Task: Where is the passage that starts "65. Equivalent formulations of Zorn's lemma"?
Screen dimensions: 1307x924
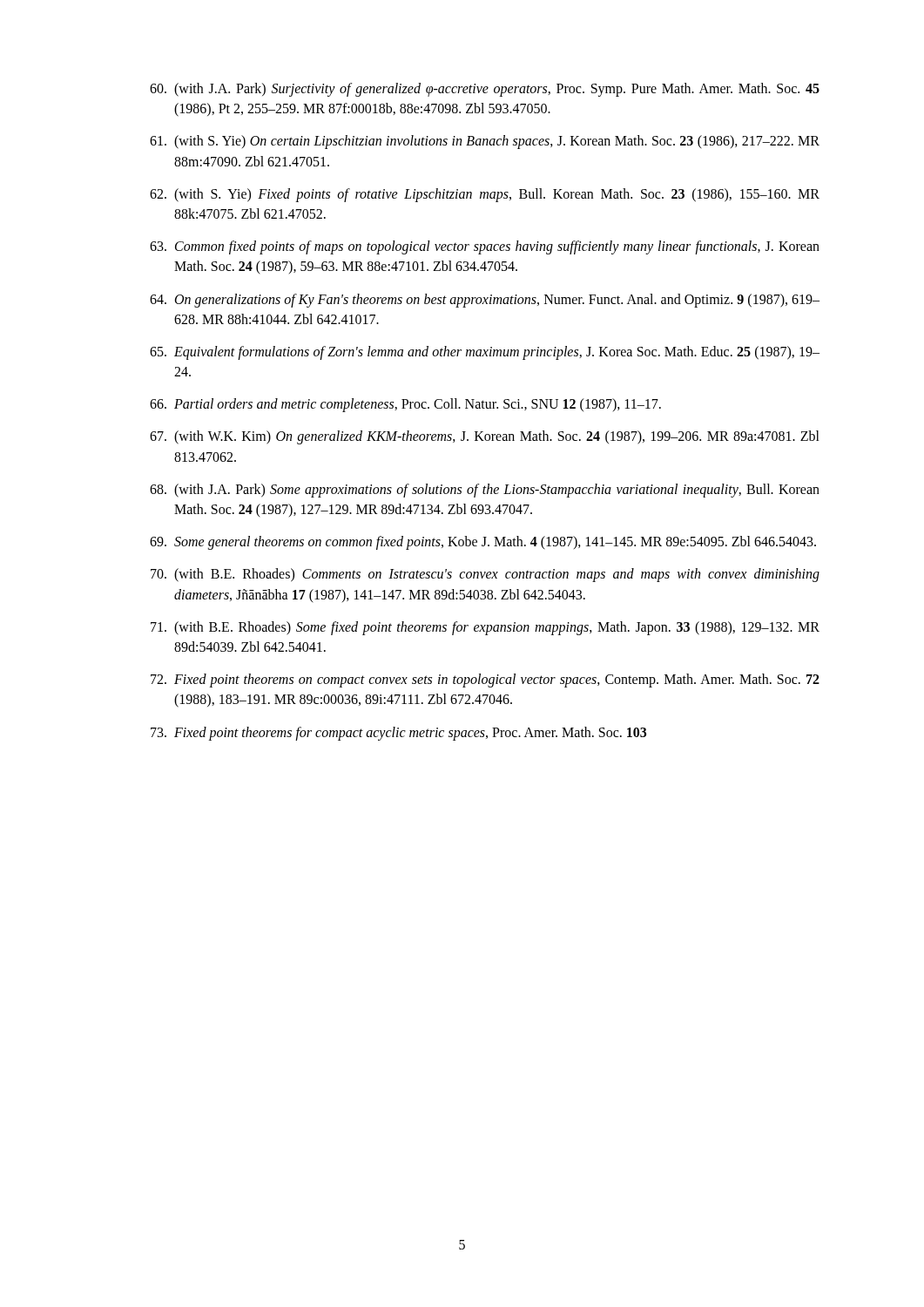Action: click(471, 362)
